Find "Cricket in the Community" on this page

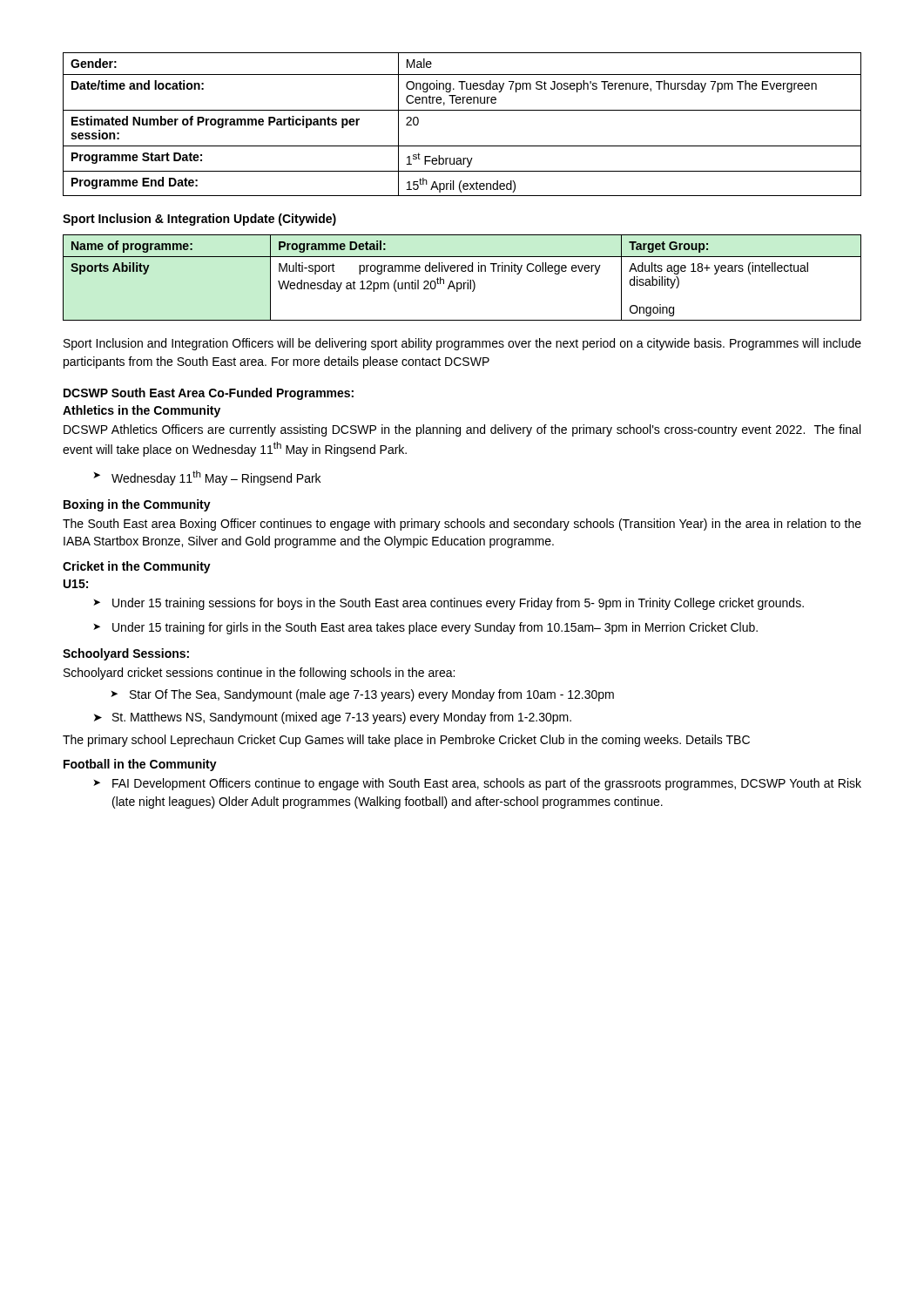[137, 566]
